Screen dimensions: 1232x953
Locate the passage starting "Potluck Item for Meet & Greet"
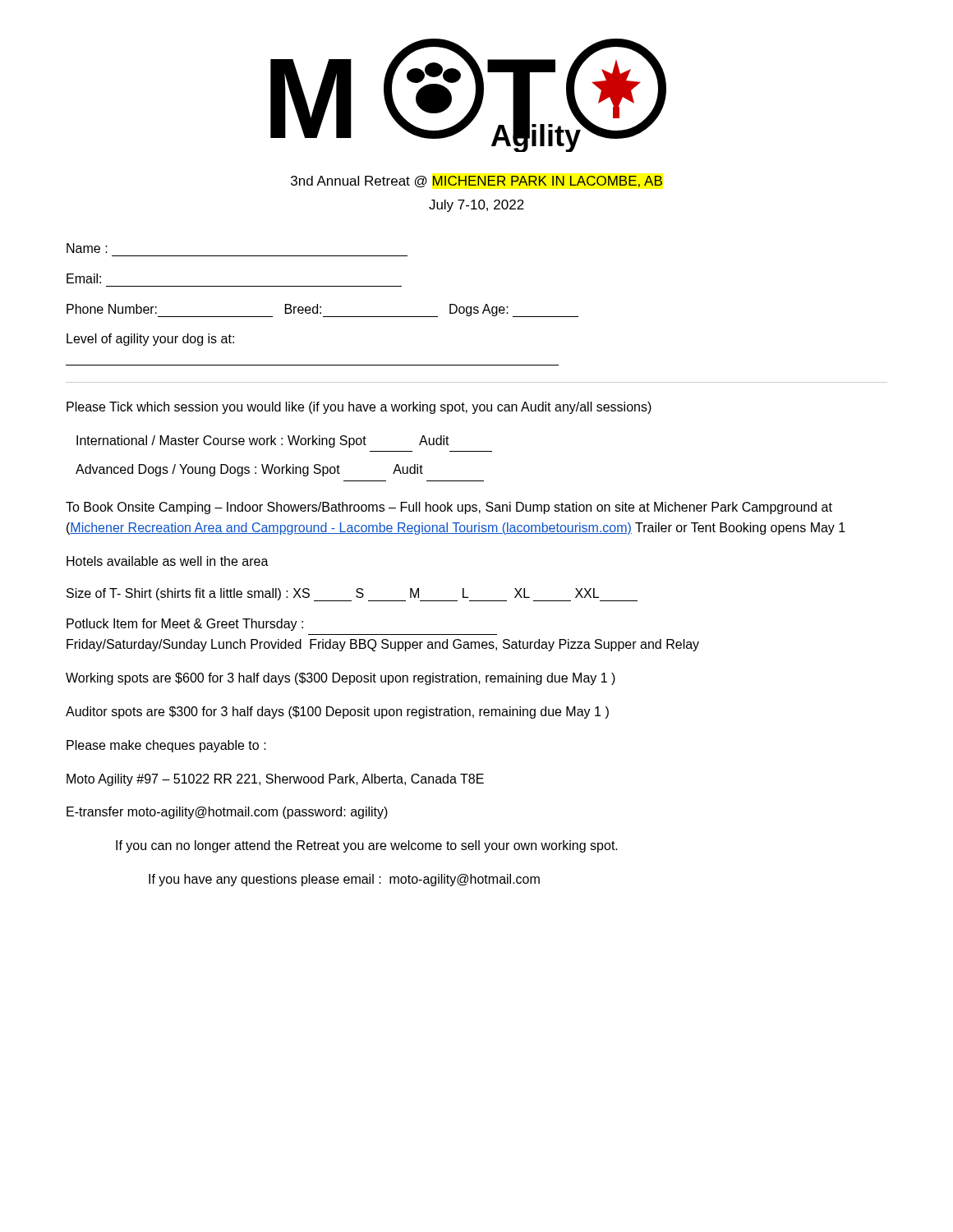point(382,633)
